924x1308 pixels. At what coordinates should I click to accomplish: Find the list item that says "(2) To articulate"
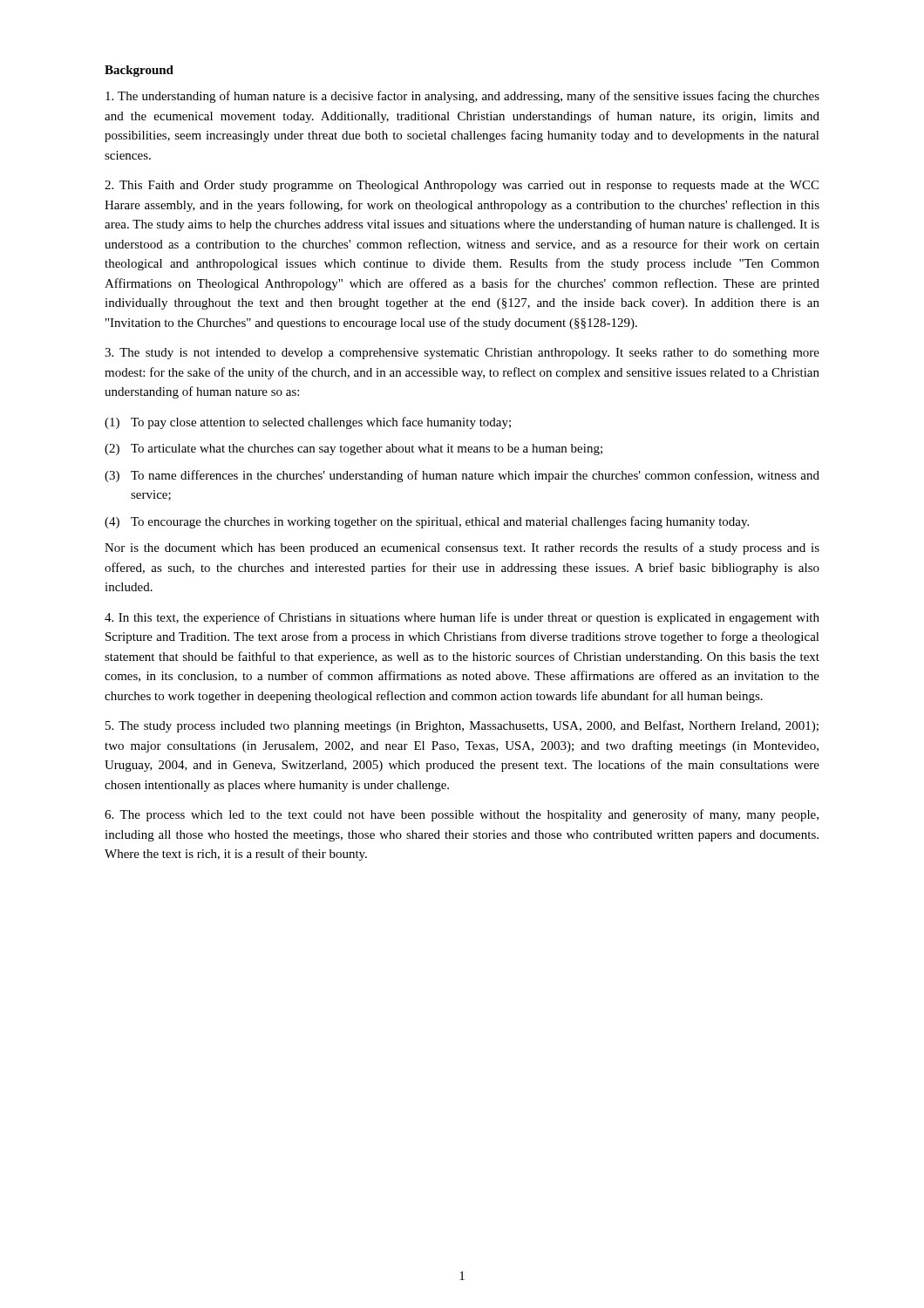pos(462,448)
